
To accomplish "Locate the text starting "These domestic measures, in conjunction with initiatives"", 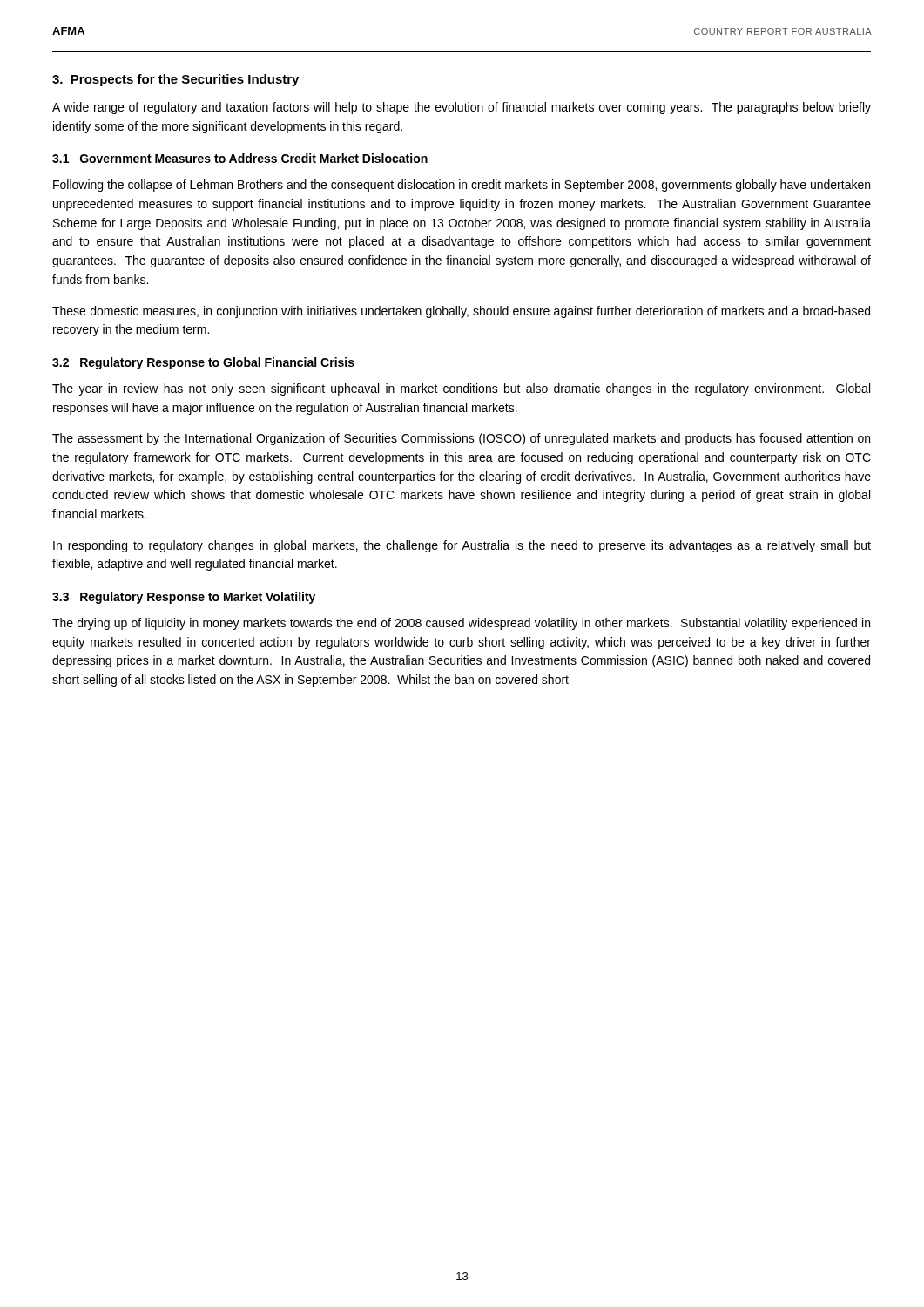I will 462,320.
